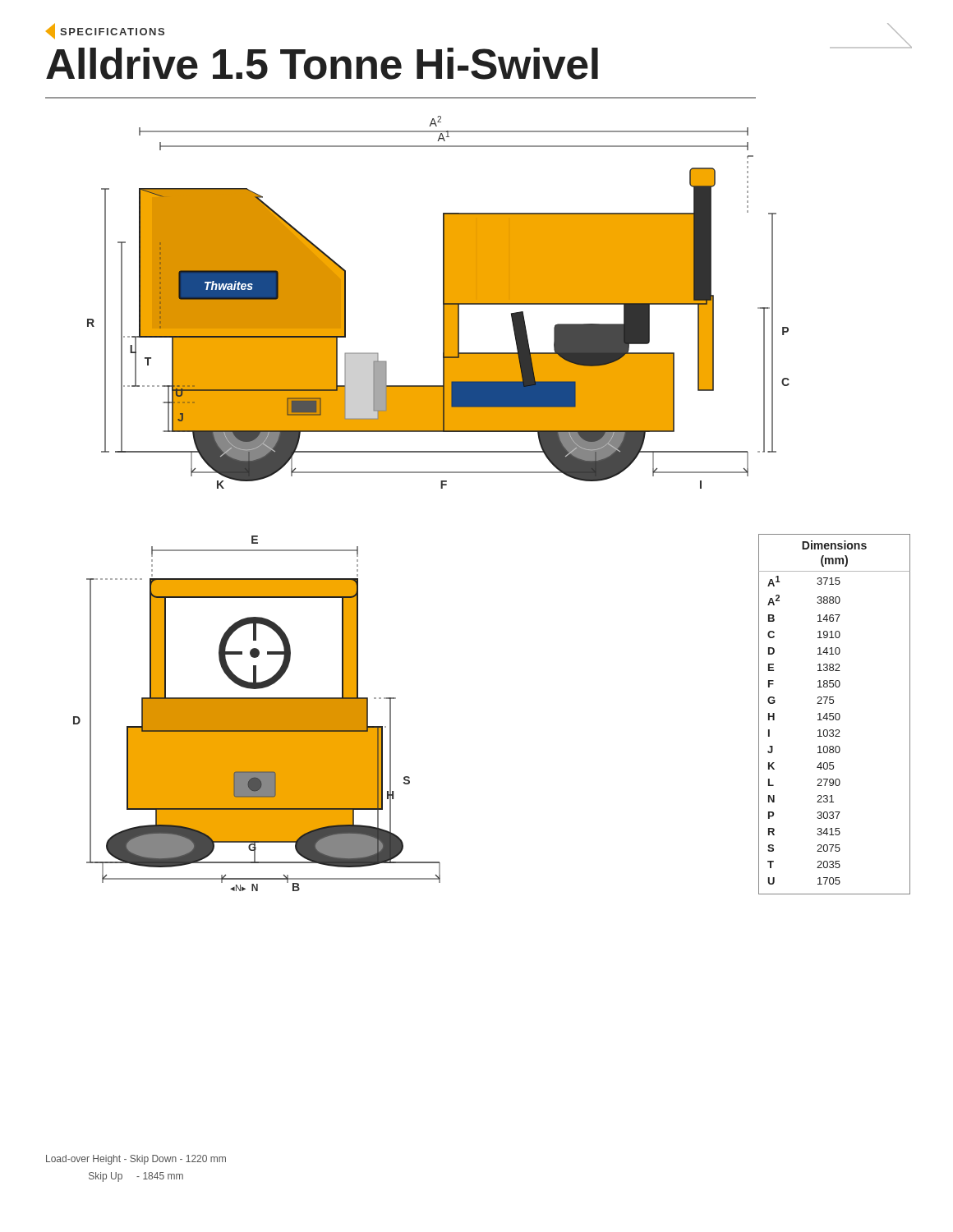The width and height of the screenshot is (953, 1232).
Task: Locate the block of text that opens with "Load-over Height - Skip Down"
Action: click(x=136, y=1167)
